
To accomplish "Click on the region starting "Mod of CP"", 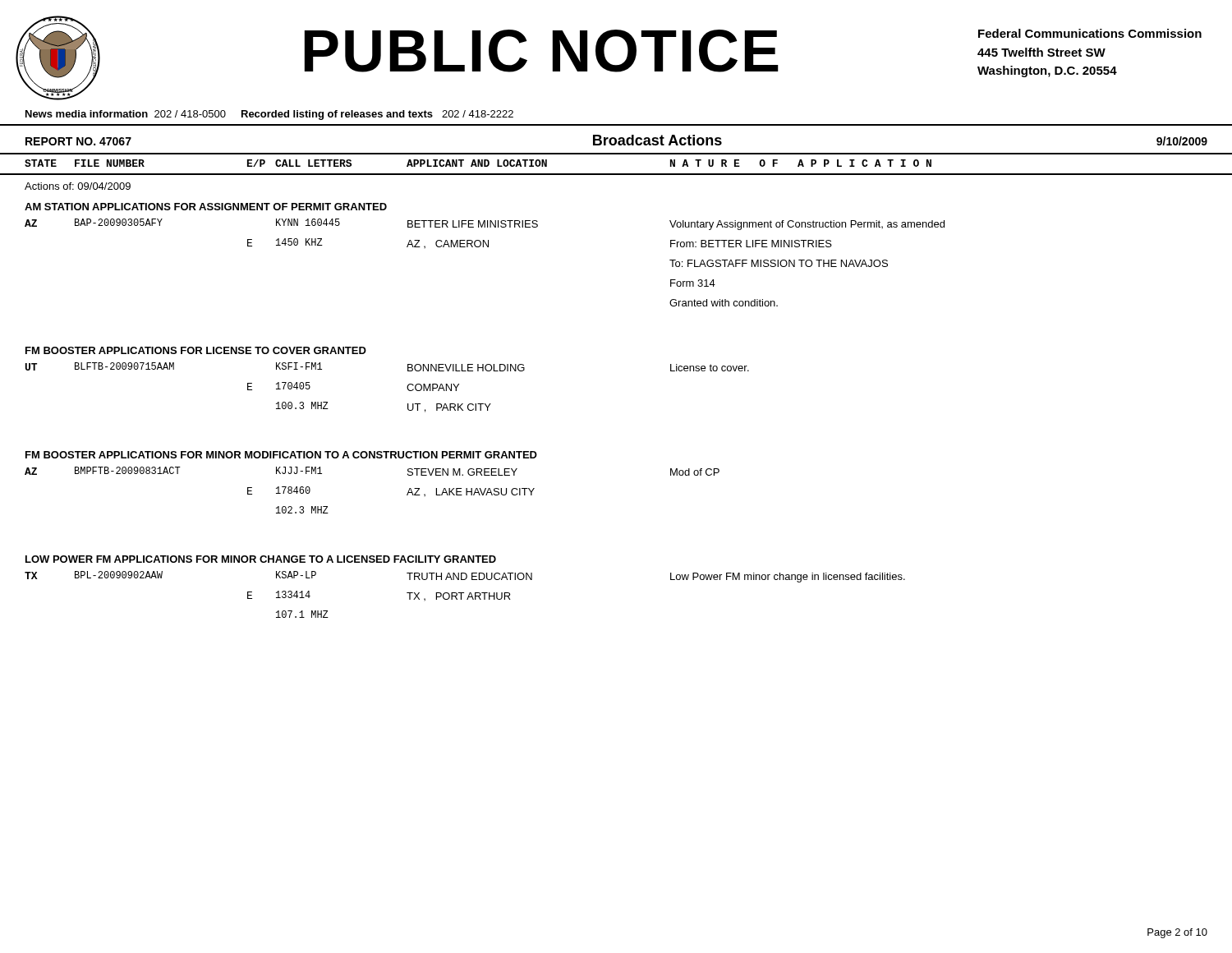I will (695, 472).
